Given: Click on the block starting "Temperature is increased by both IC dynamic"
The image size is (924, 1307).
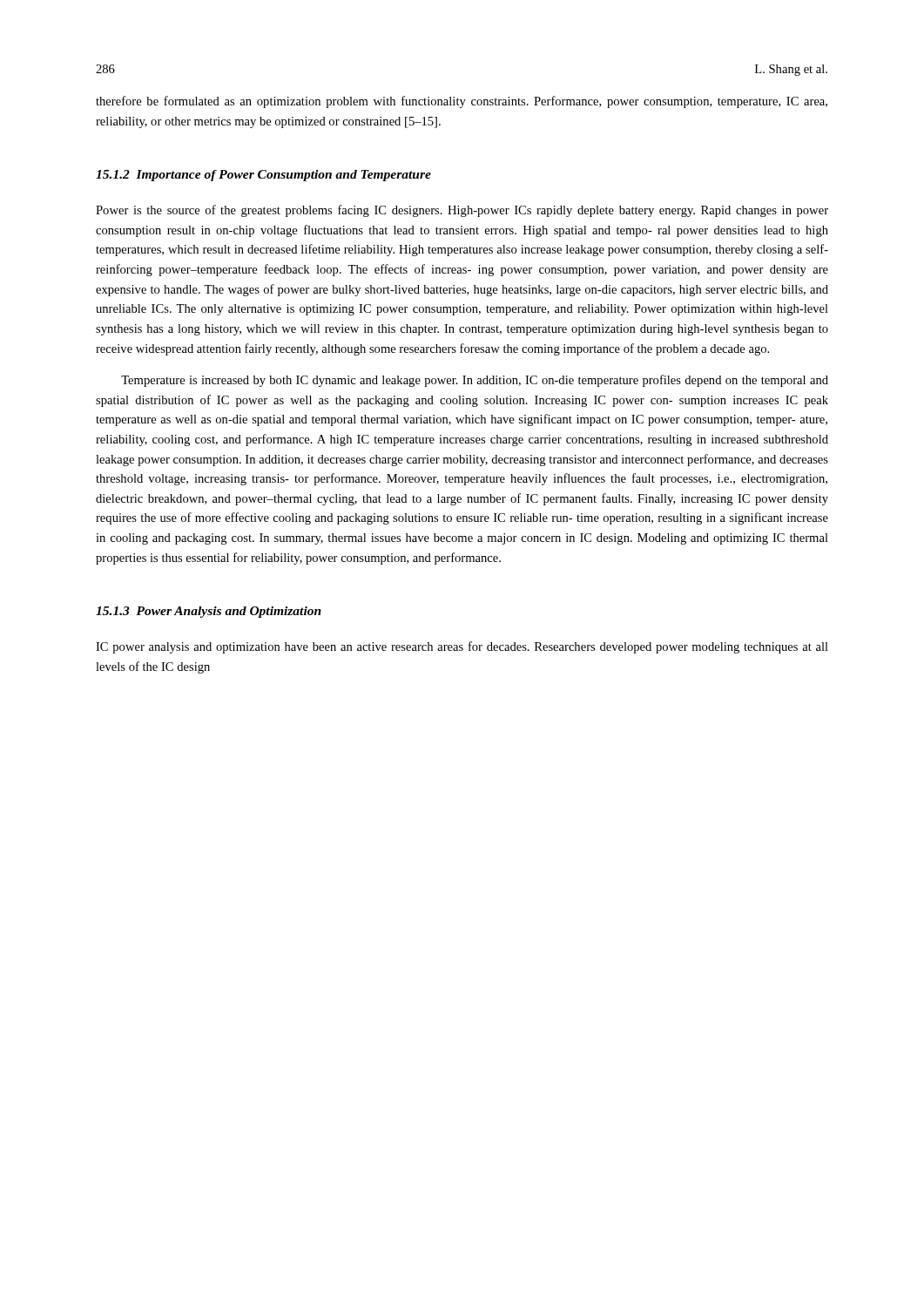Looking at the screenshot, I should click(462, 469).
